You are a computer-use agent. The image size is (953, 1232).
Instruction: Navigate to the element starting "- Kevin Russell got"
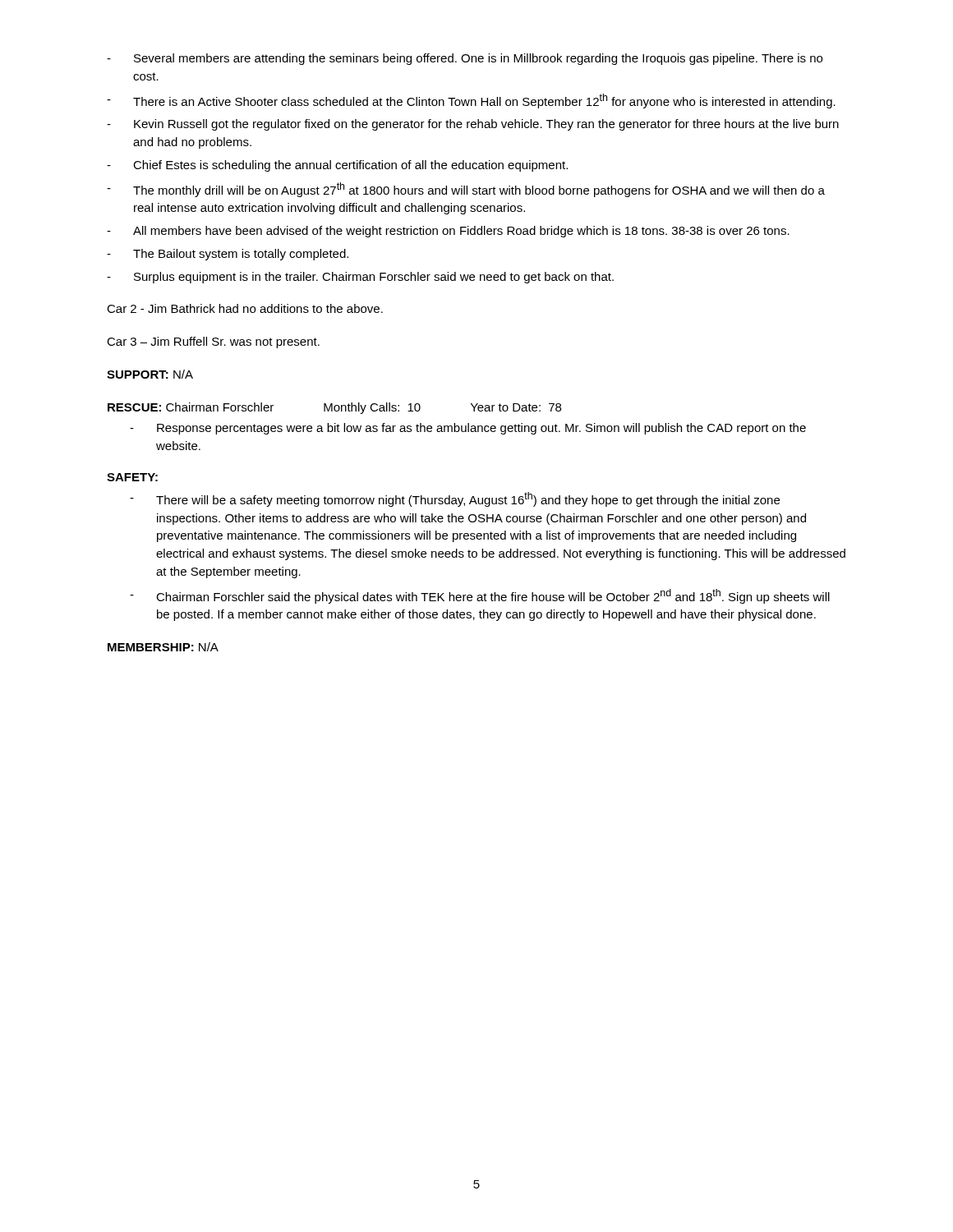pyautogui.click(x=476, y=133)
